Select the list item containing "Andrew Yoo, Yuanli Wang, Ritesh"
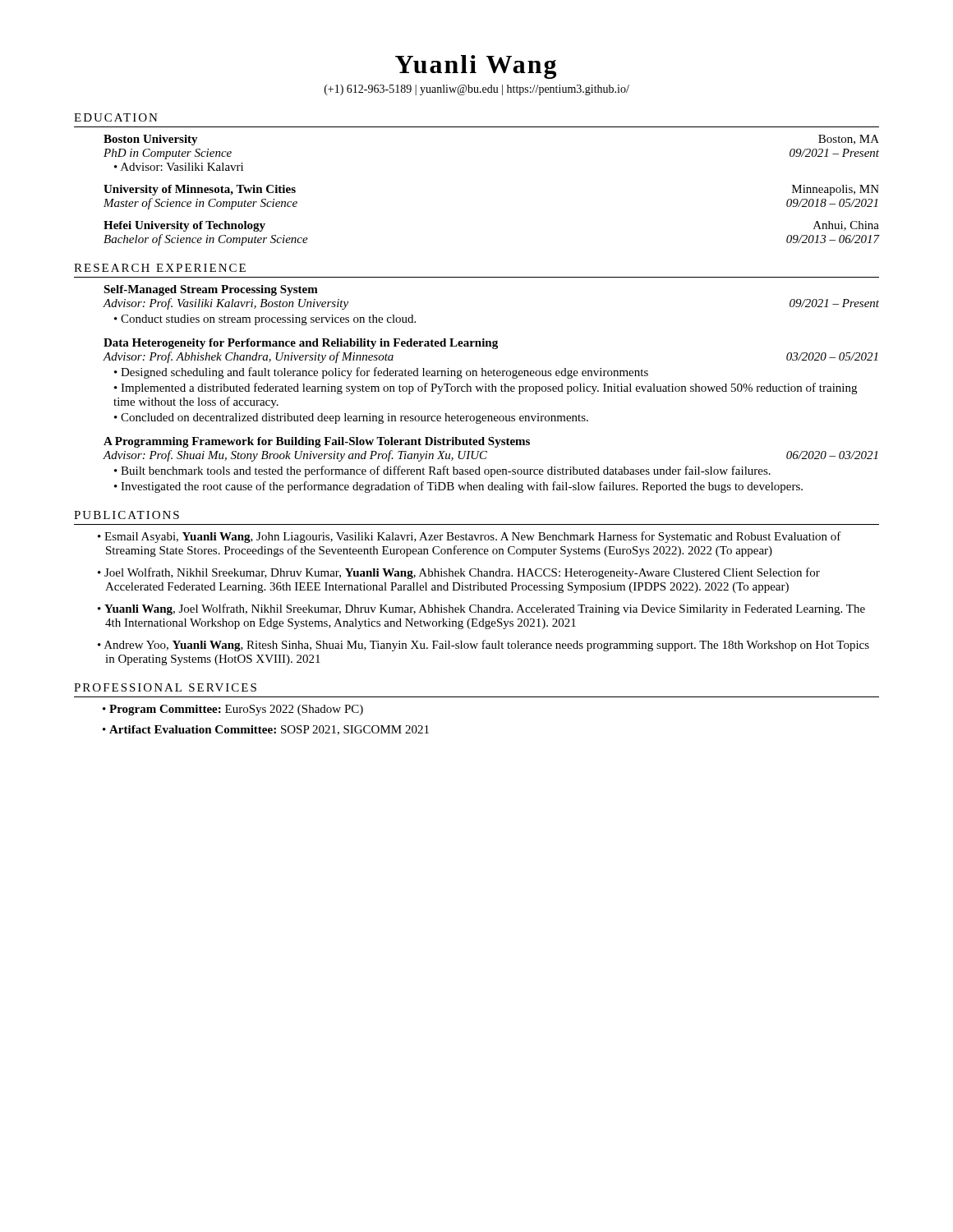The image size is (953, 1232). coord(487,652)
